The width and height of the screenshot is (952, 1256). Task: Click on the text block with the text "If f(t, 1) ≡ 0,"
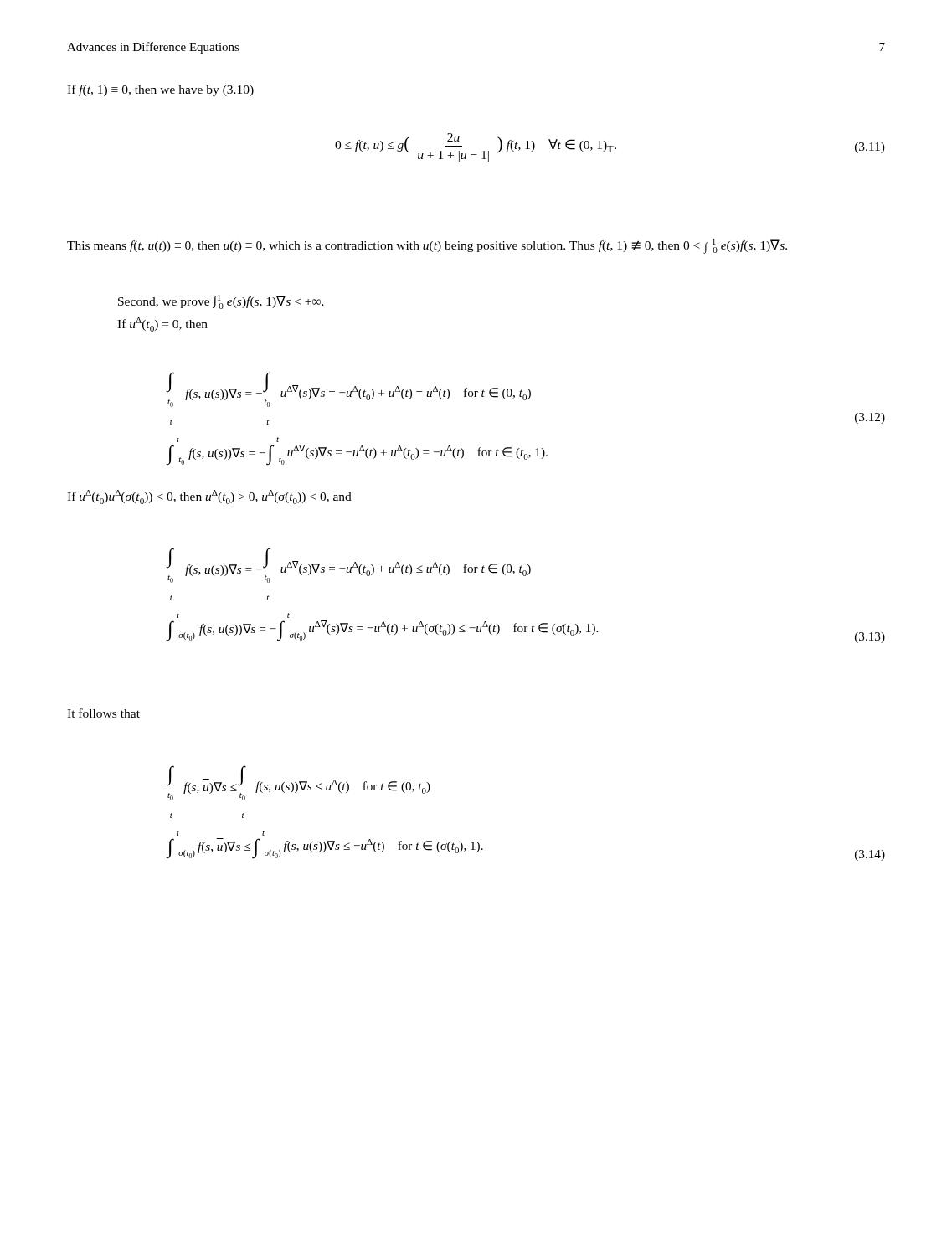click(160, 89)
